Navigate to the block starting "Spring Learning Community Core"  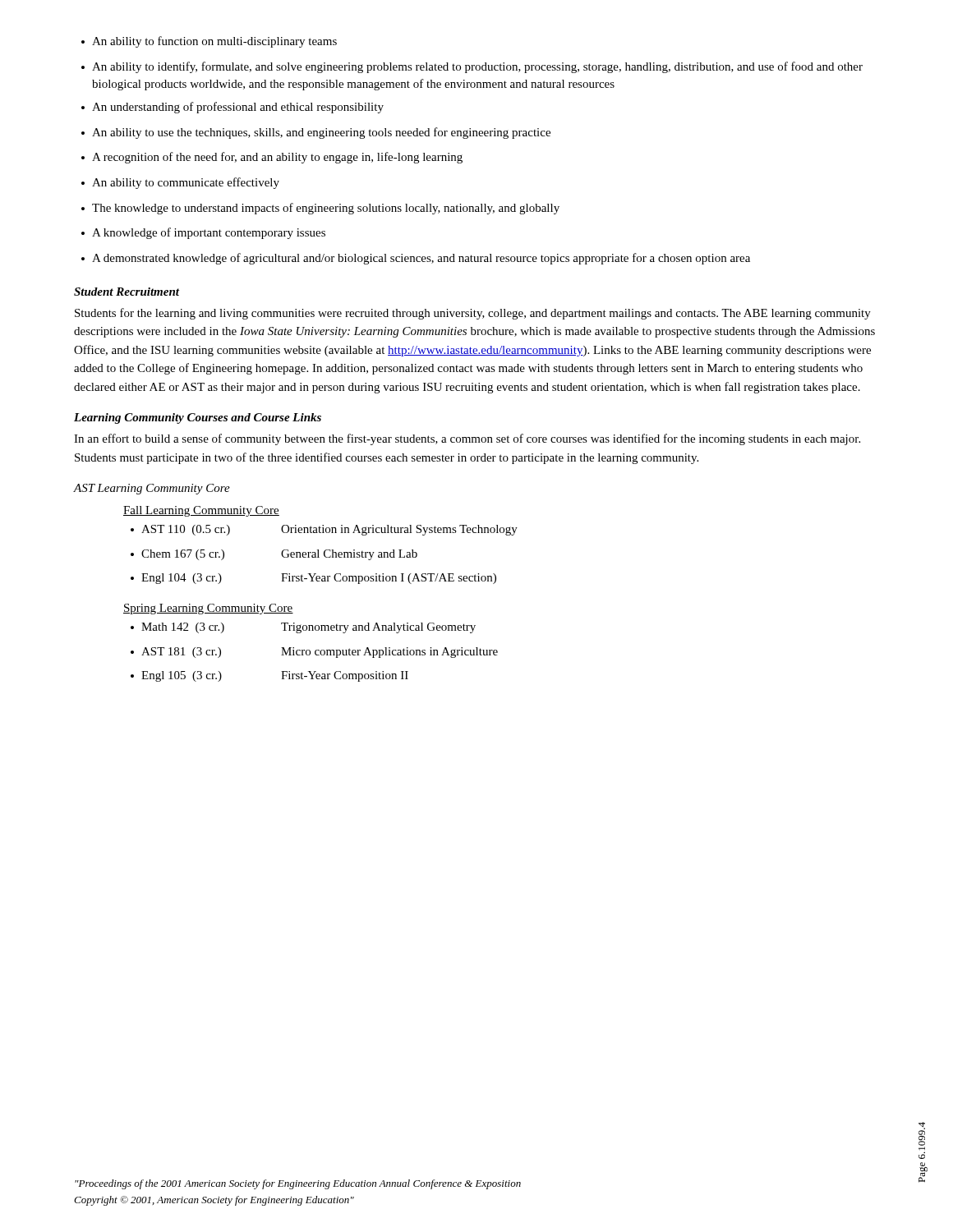pos(208,608)
